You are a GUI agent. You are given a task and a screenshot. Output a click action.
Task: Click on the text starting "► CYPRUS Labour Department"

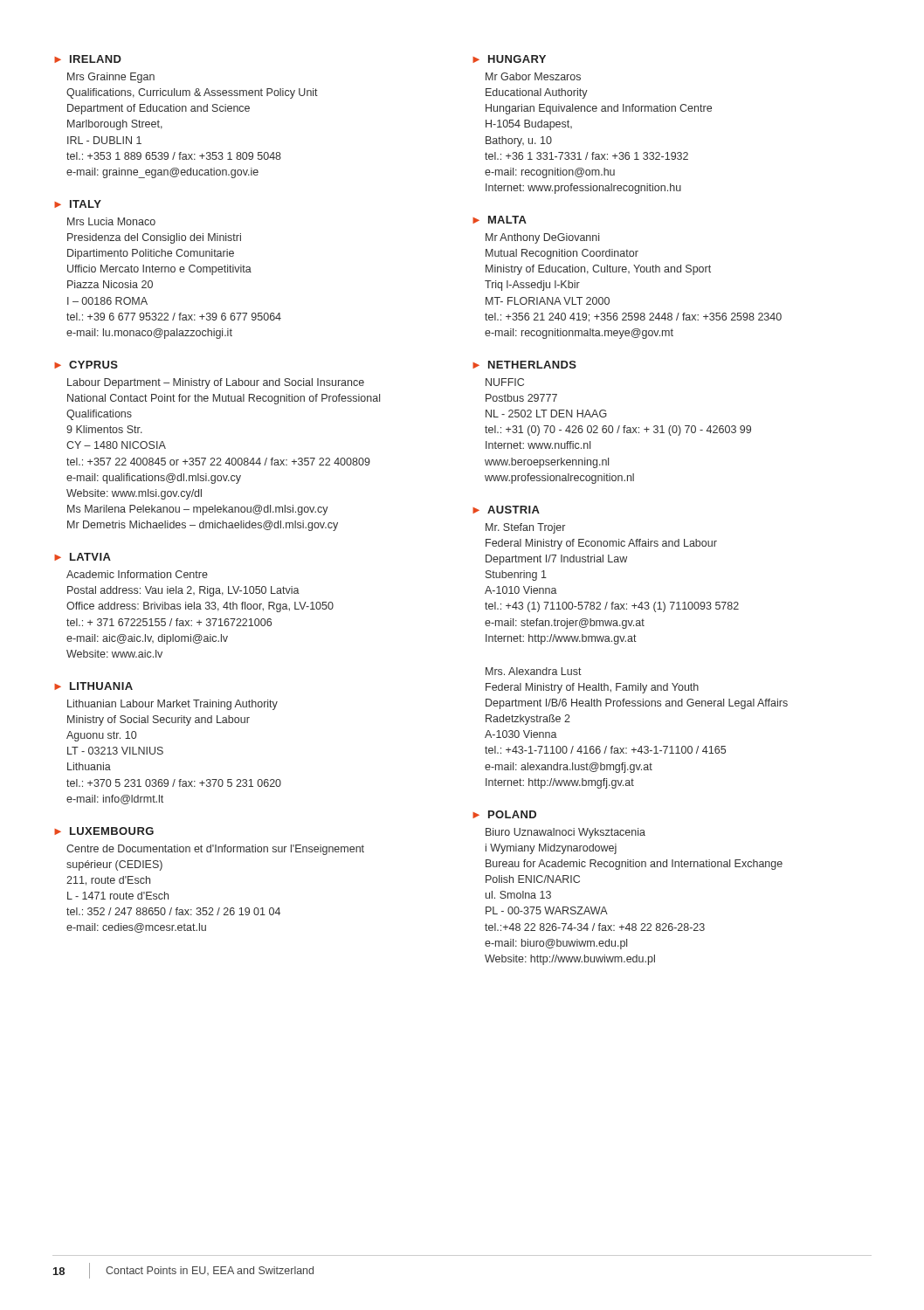click(x=86, y=365)
